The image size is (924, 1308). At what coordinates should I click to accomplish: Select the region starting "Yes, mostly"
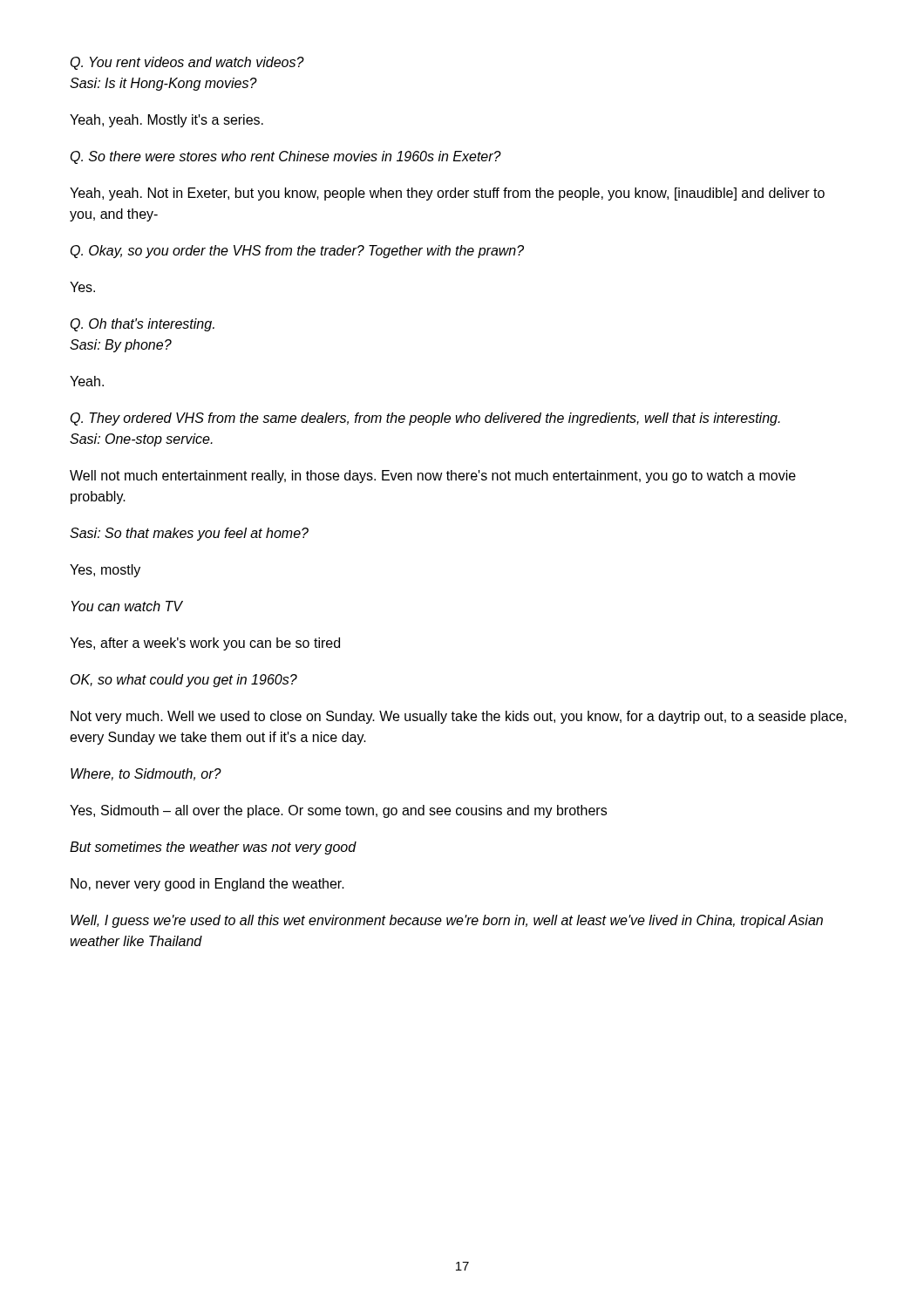pos(105,570)
